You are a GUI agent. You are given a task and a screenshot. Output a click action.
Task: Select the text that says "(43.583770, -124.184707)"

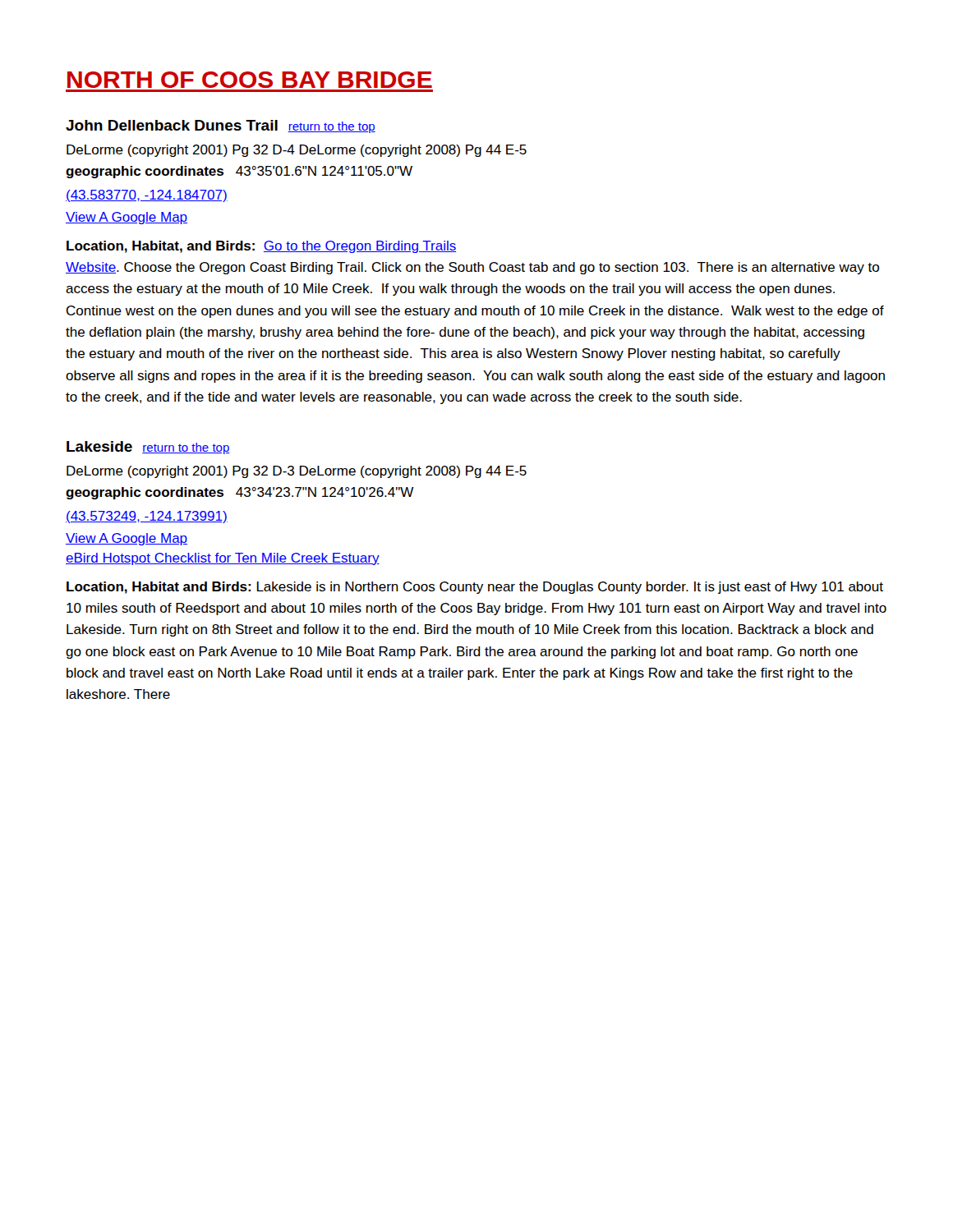tap(147, 195)
